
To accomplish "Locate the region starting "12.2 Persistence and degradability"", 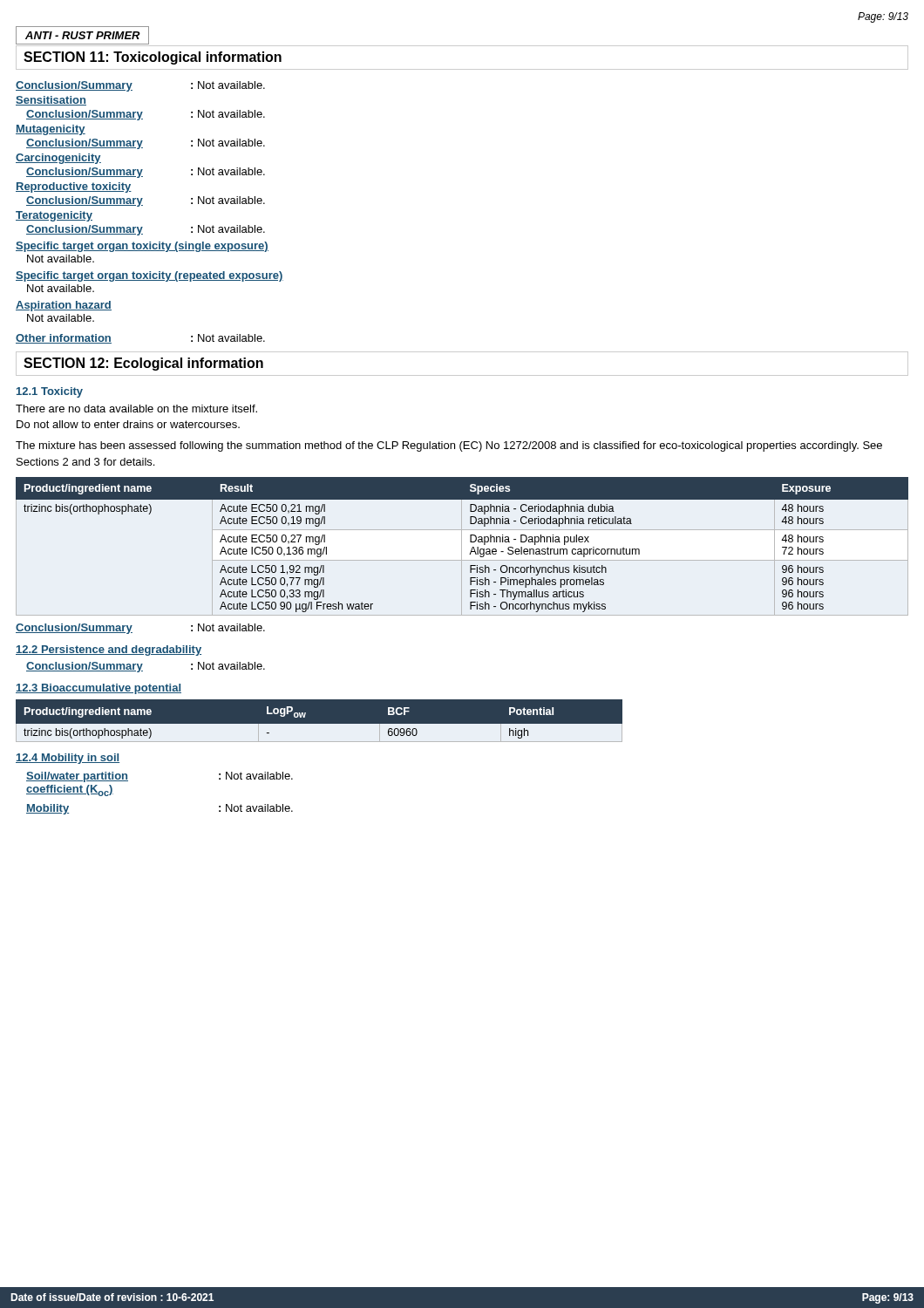I will (x=109, y=649).
